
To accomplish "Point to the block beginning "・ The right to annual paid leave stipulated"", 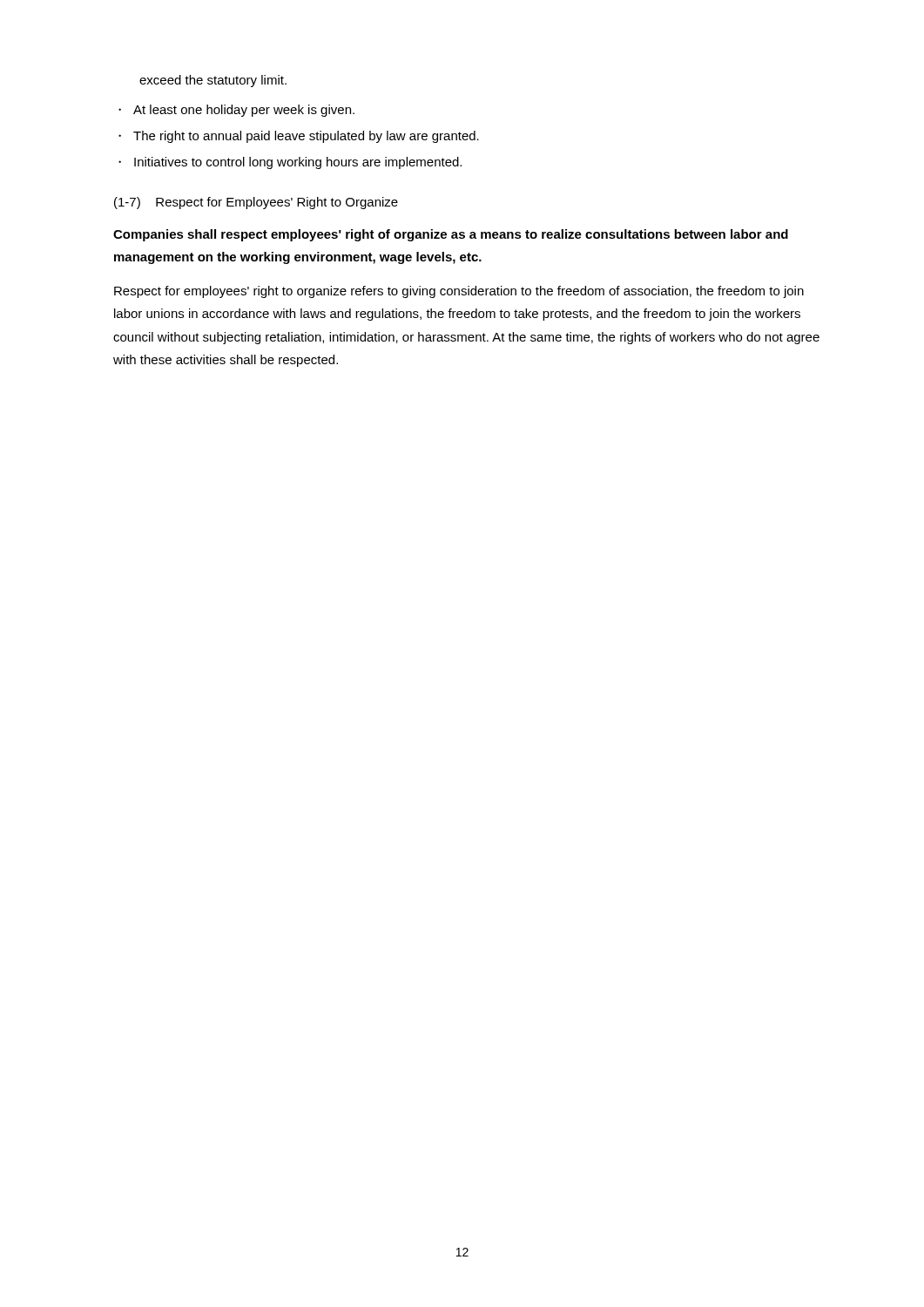I will (296, 136).
